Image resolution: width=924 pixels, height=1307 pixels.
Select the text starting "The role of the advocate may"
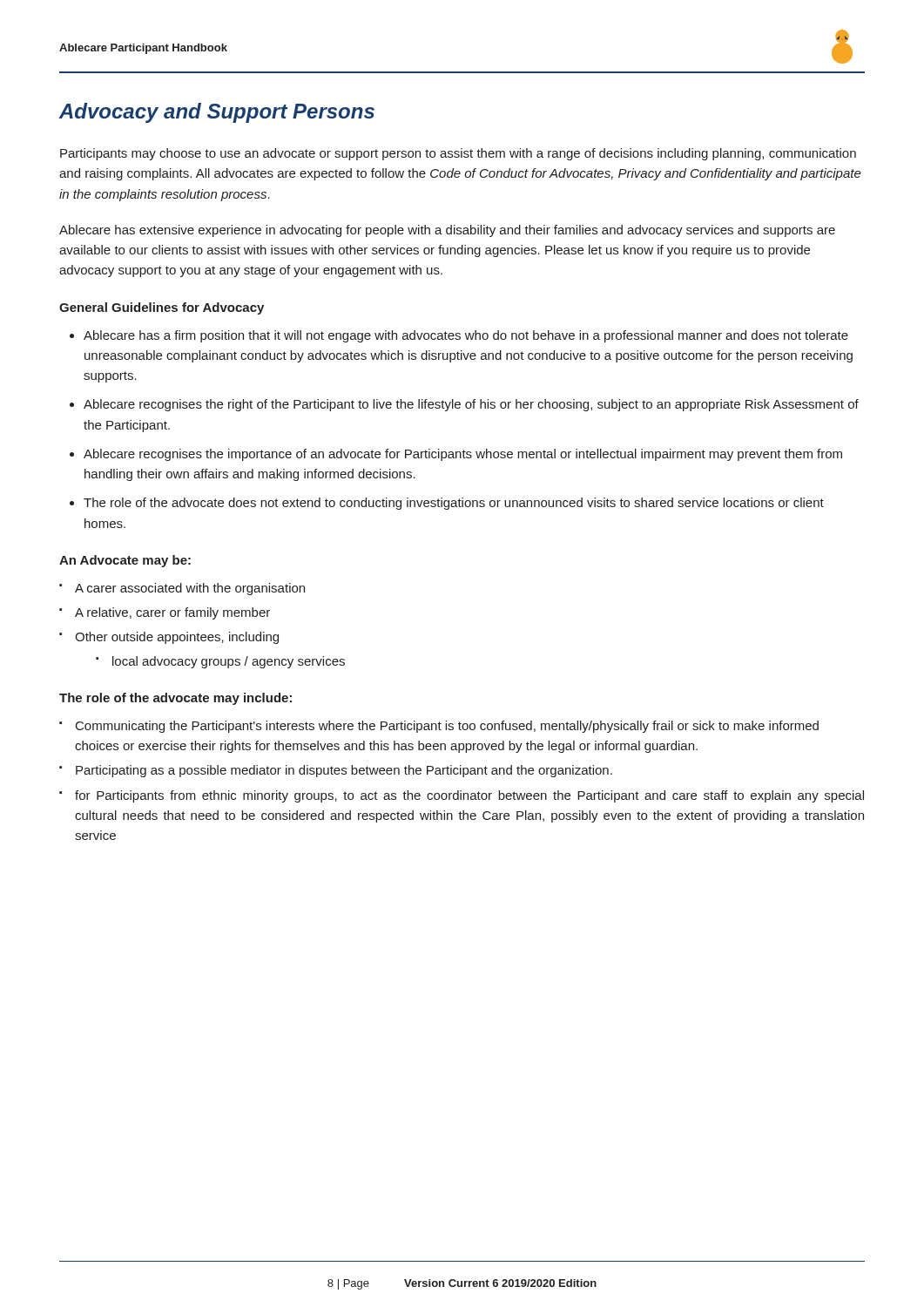[176, 697]
